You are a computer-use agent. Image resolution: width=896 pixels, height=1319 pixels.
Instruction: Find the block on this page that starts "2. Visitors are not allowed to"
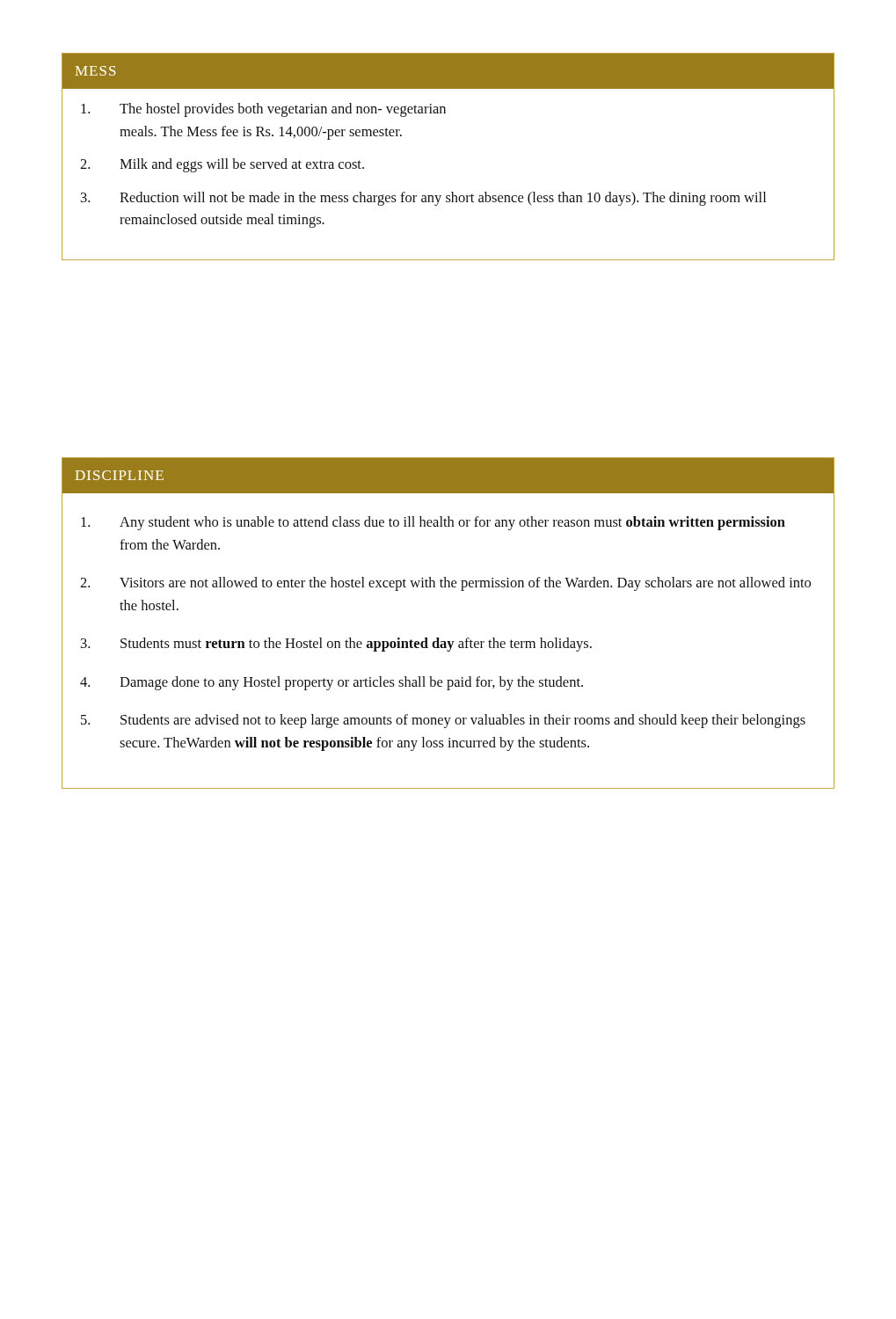[x=448, y=594]
